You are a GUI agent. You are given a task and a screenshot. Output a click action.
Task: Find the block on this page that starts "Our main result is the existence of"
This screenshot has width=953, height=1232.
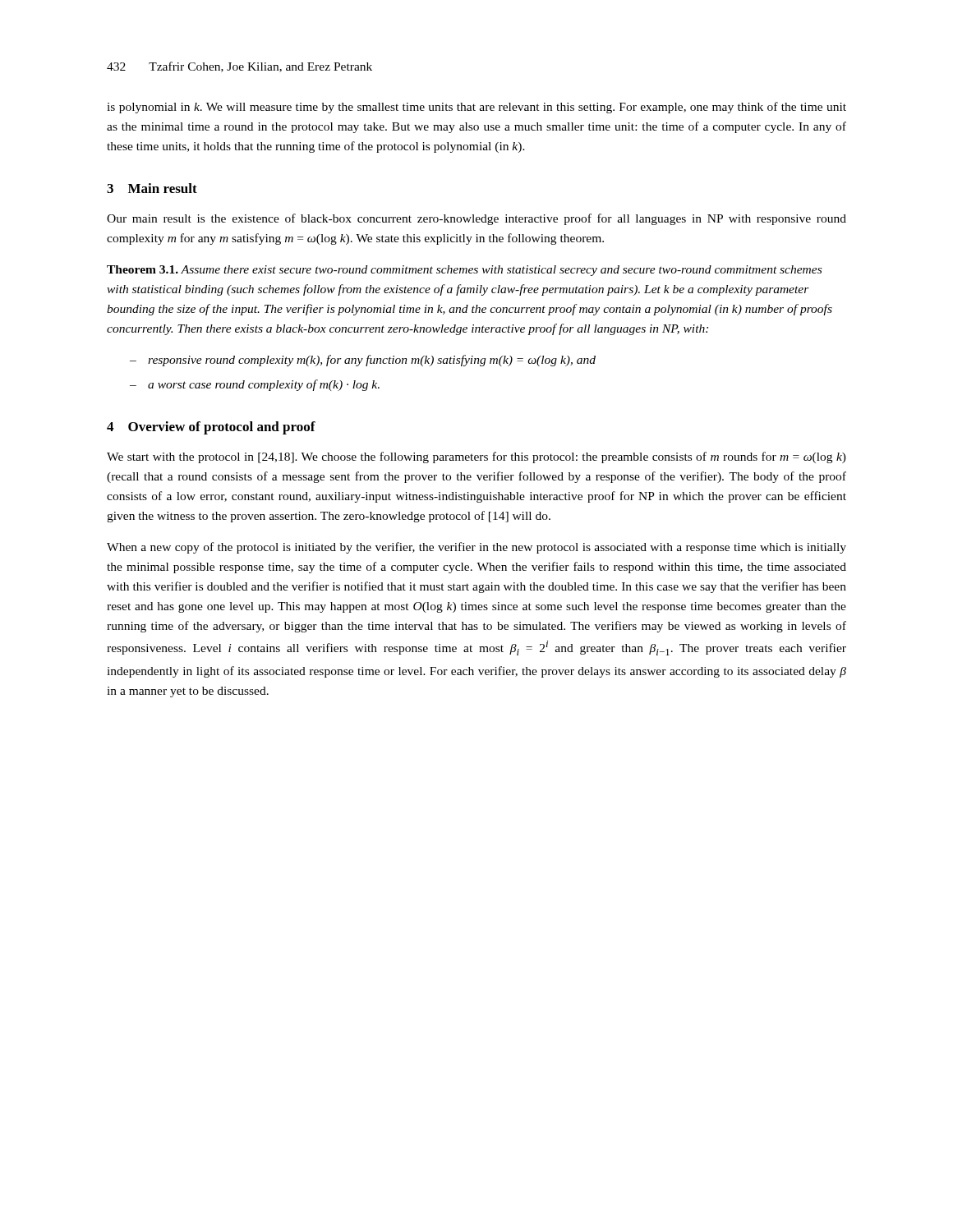tap(476, 228)
